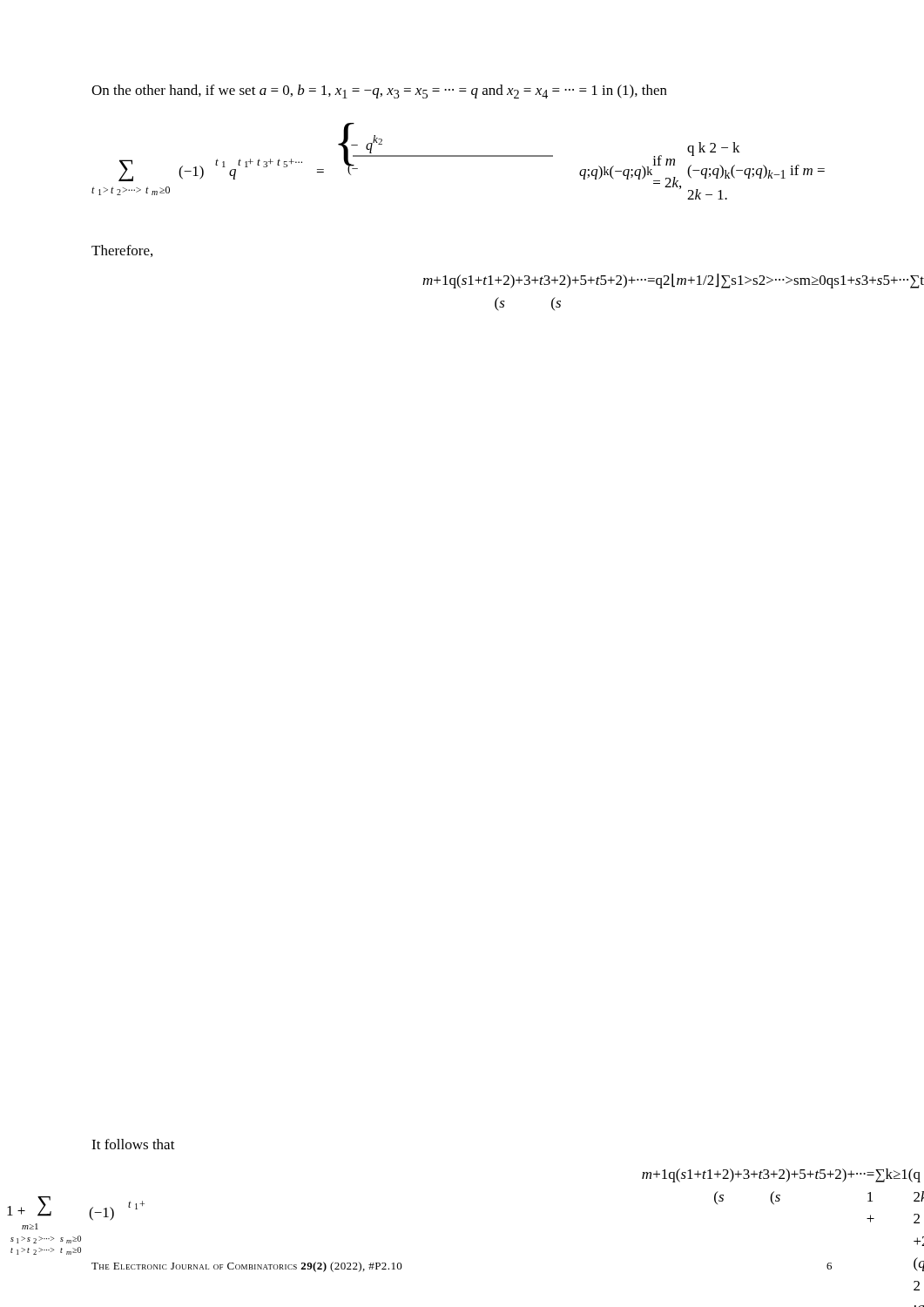Image resolution: width=924 pixels, height=1307 pixels.
Task: Locate the passage starting "It follows that"
Action: 133,1145
